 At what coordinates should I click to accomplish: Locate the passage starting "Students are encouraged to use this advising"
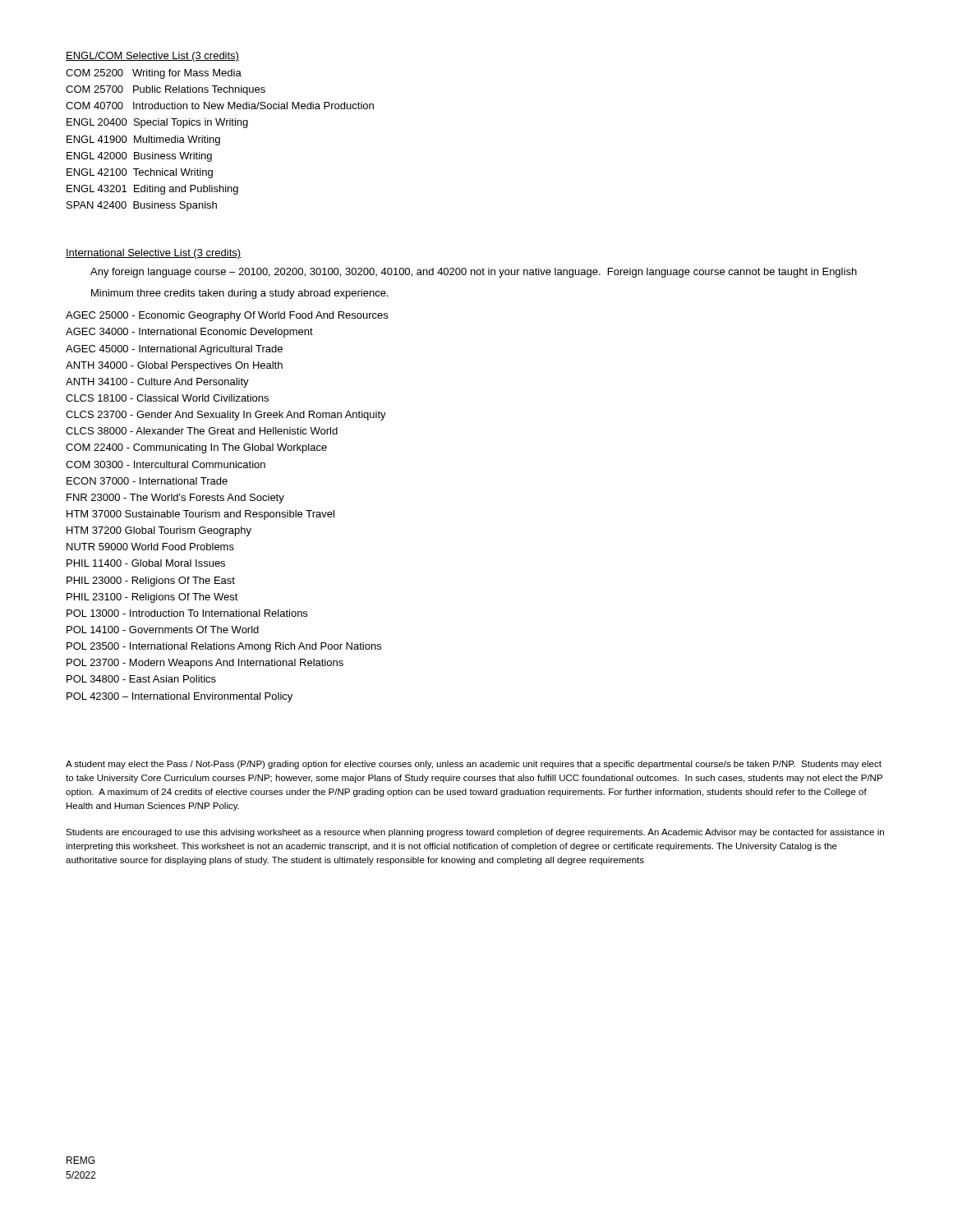tap(475, 846)
